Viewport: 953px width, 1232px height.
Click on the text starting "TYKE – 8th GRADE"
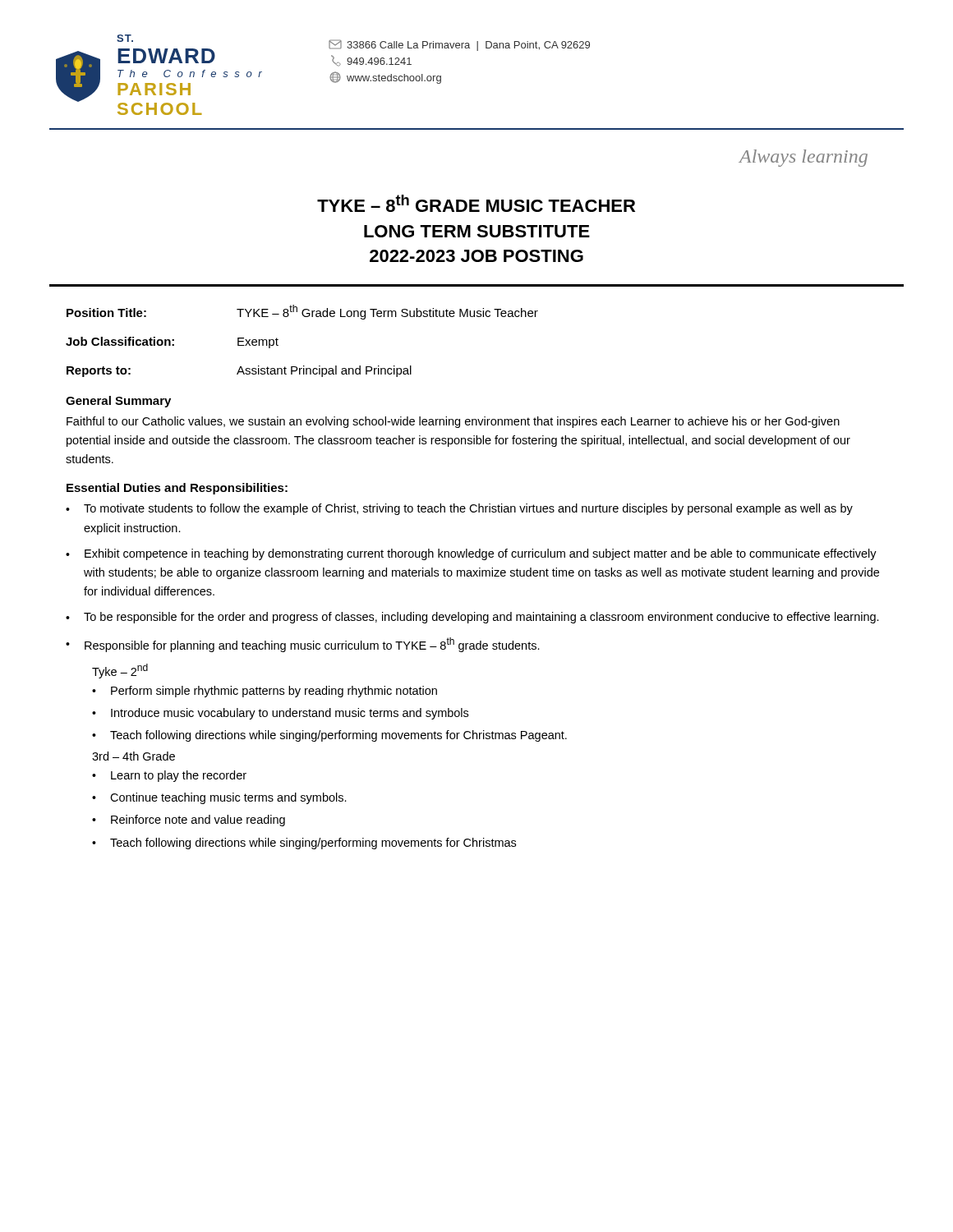476,230
